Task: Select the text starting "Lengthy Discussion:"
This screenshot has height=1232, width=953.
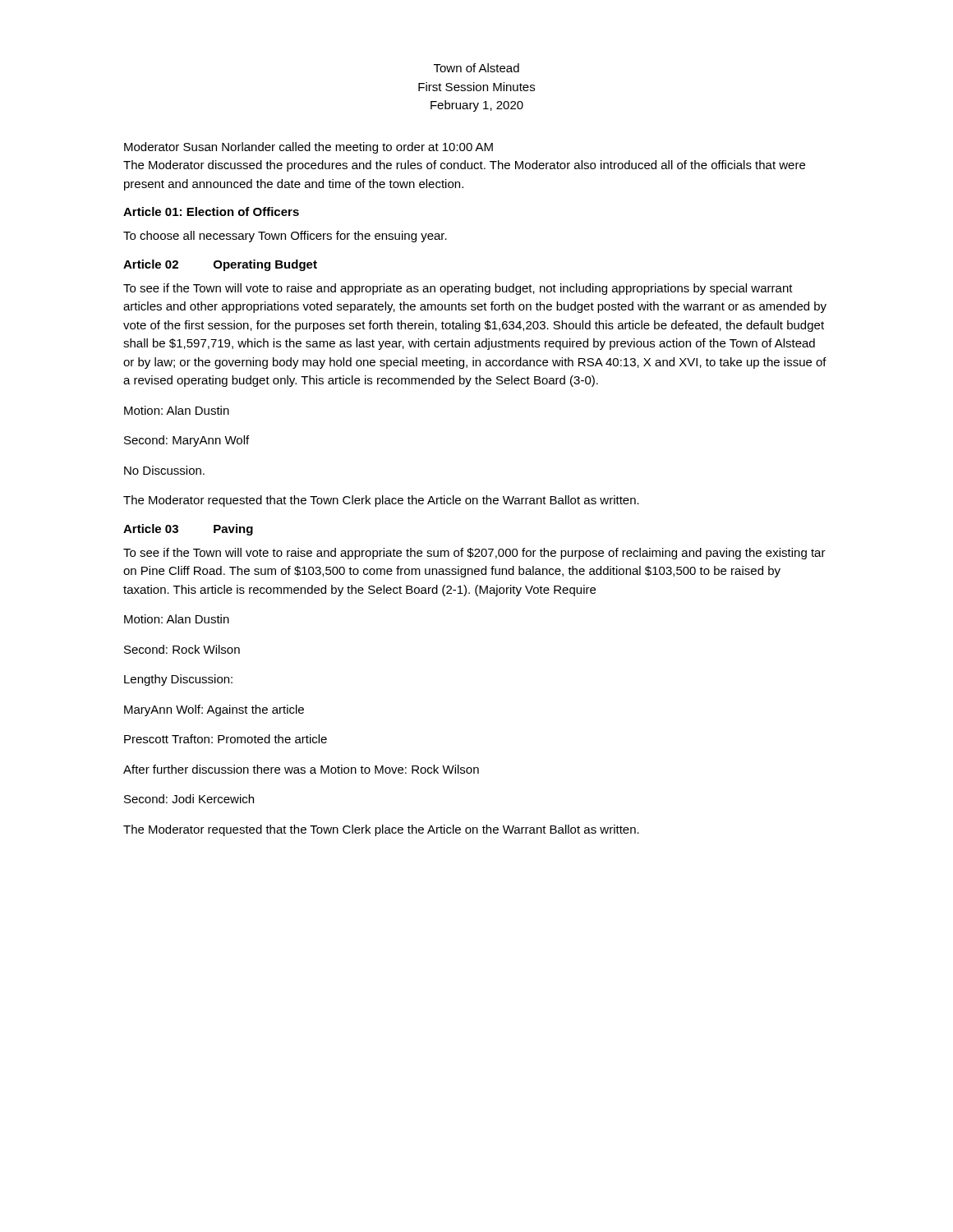Action: pos(178,679)
